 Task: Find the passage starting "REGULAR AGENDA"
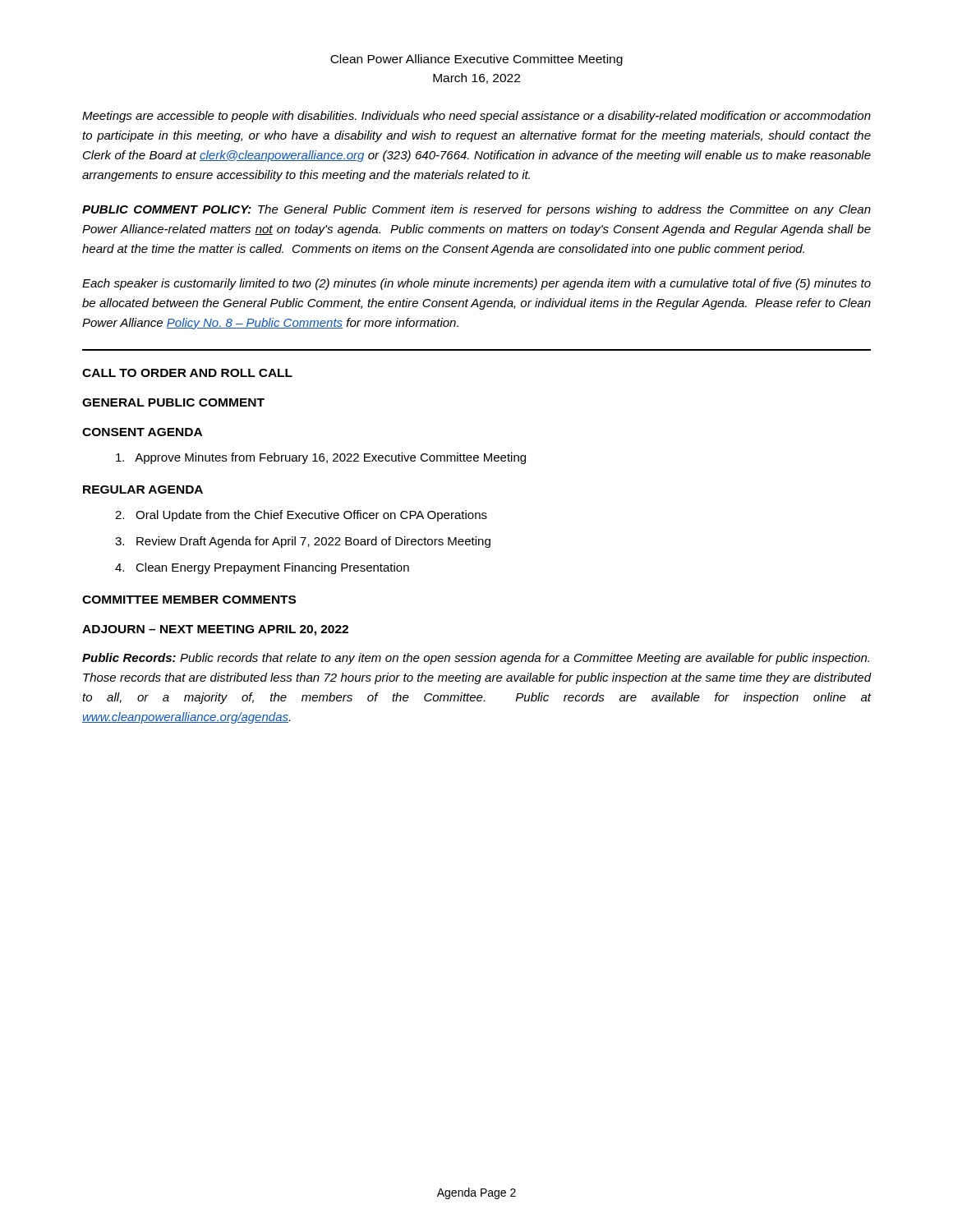[x=143, y=489]
